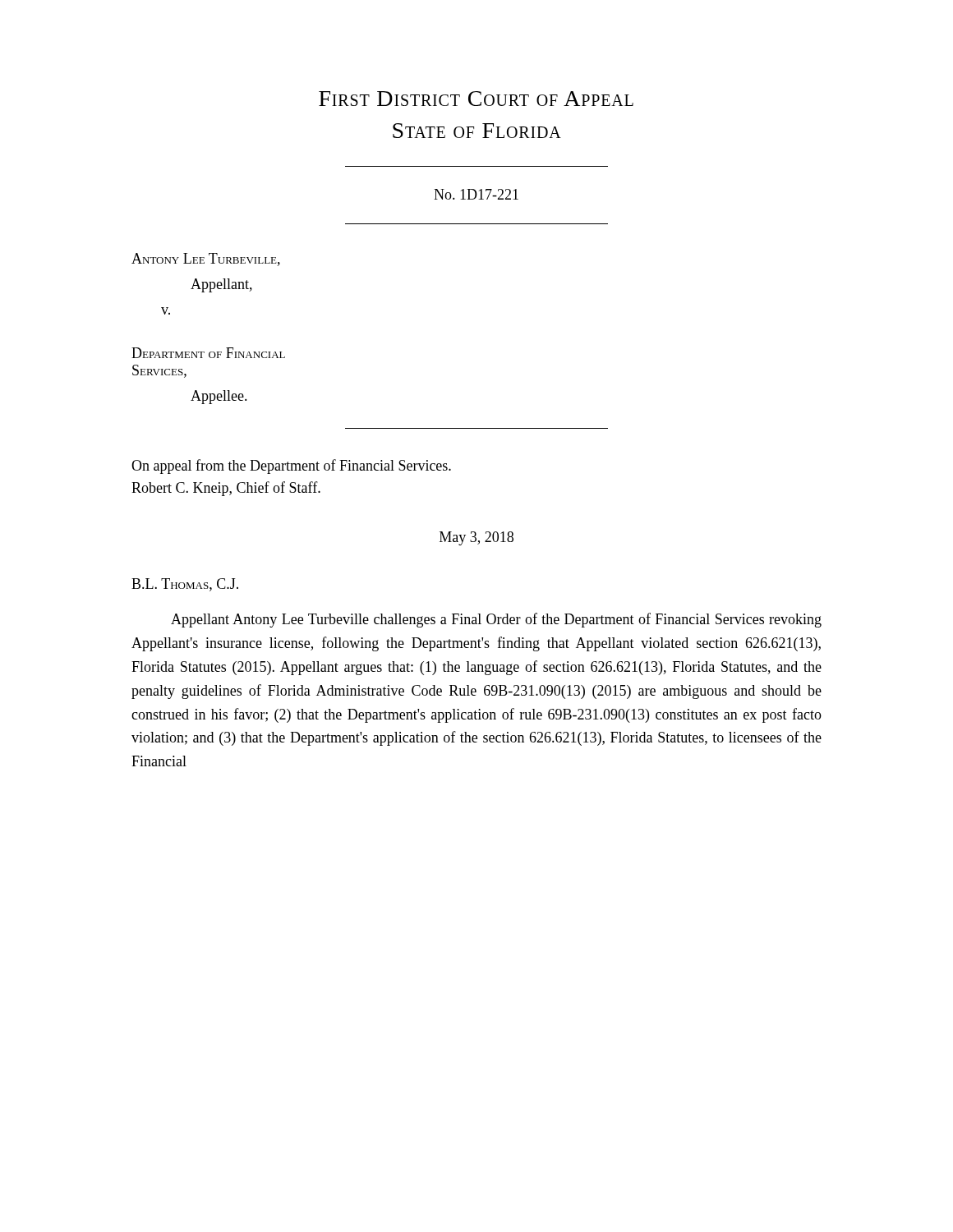The image size is (953, 1232).
Task: Locate the block of text that opens with "Appellant Antony Lee Turbeville challenges a Final"
Action: 476,691
